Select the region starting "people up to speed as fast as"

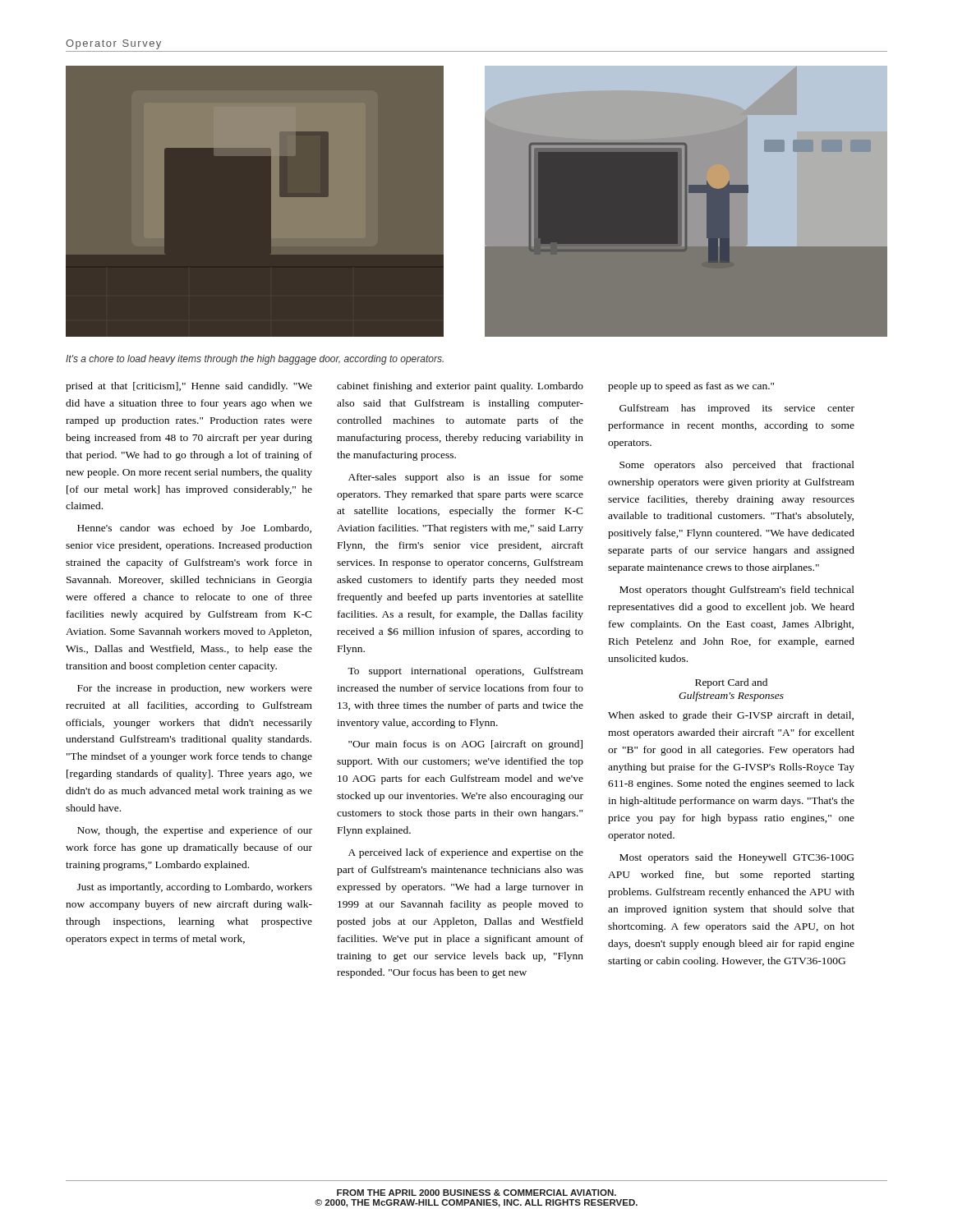(731, 523)
